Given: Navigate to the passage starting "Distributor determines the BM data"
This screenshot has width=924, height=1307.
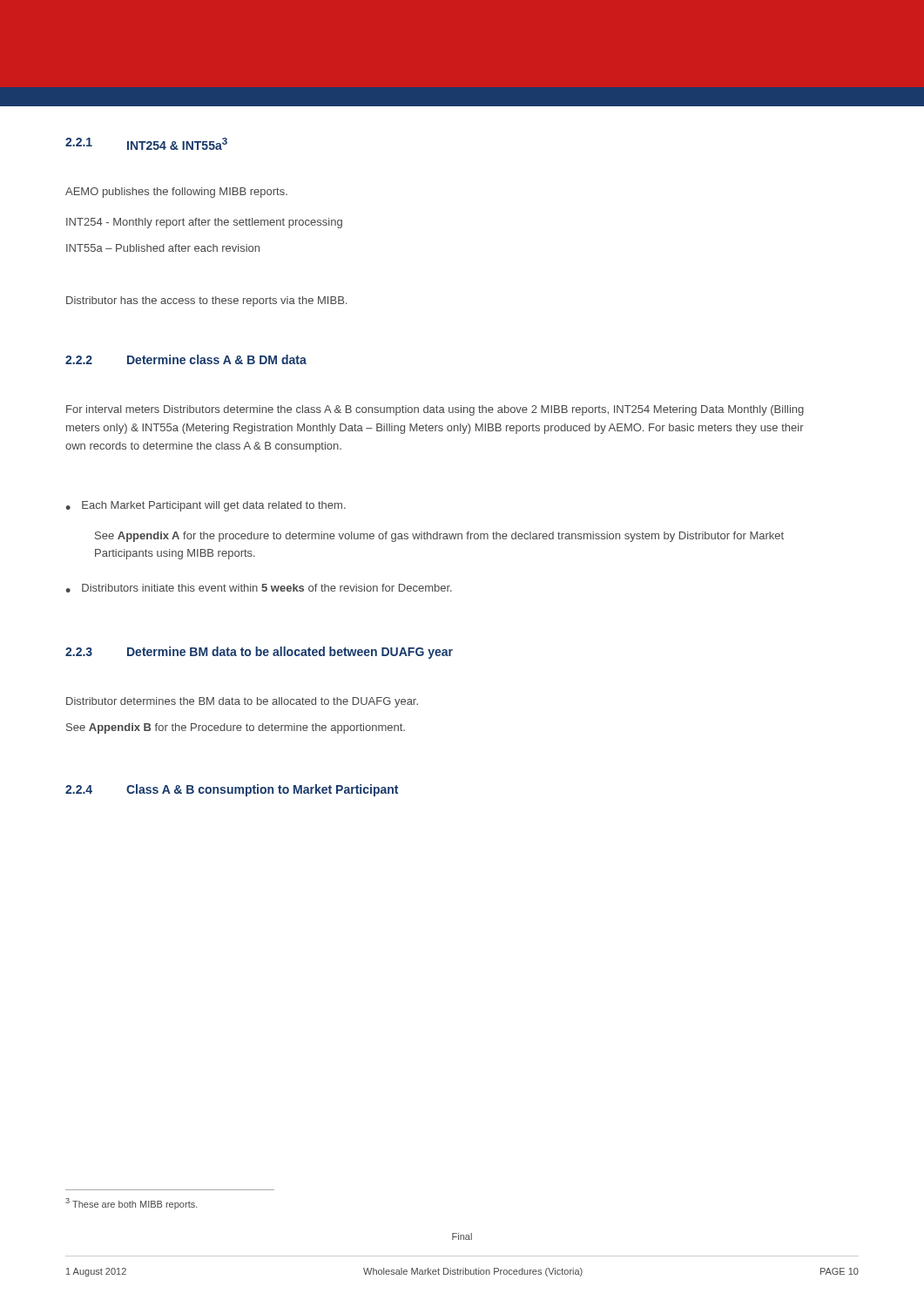Looking at the screenshot, I should coord(242,701).
